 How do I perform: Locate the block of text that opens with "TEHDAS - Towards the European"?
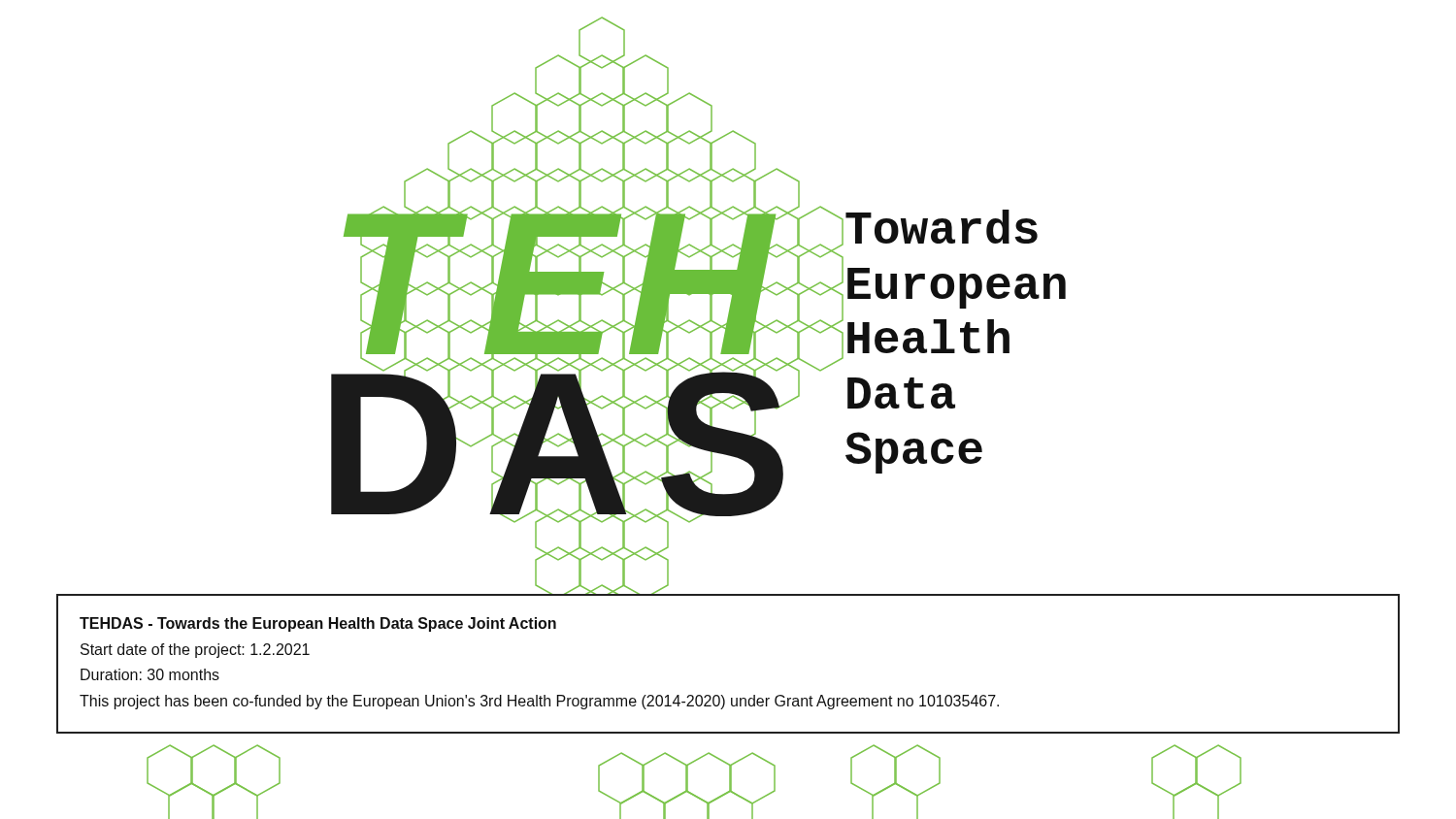pos(318,624)
